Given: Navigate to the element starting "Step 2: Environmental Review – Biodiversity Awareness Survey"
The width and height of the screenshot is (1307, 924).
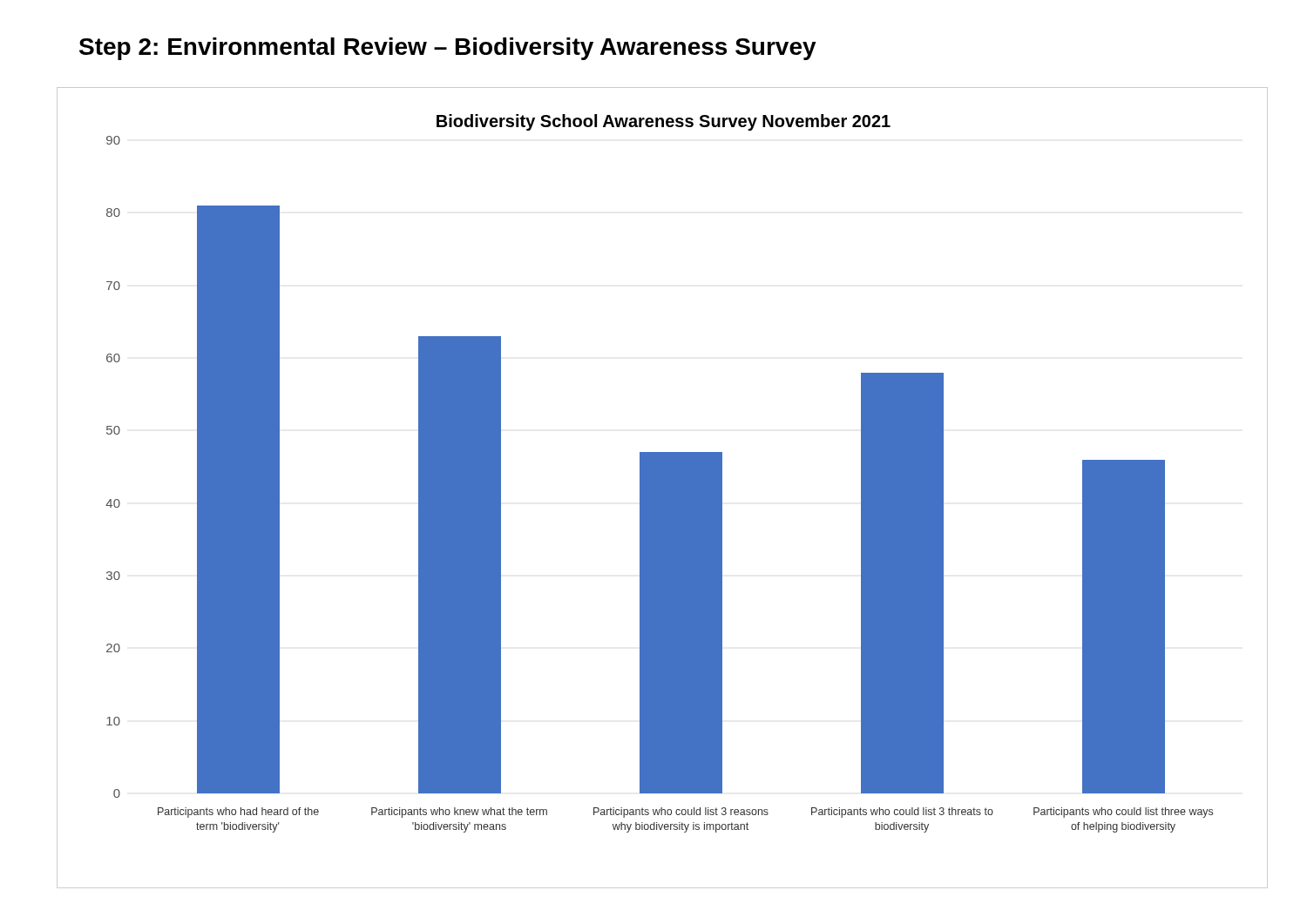Looking at the screenshot, I should point(447,47).
